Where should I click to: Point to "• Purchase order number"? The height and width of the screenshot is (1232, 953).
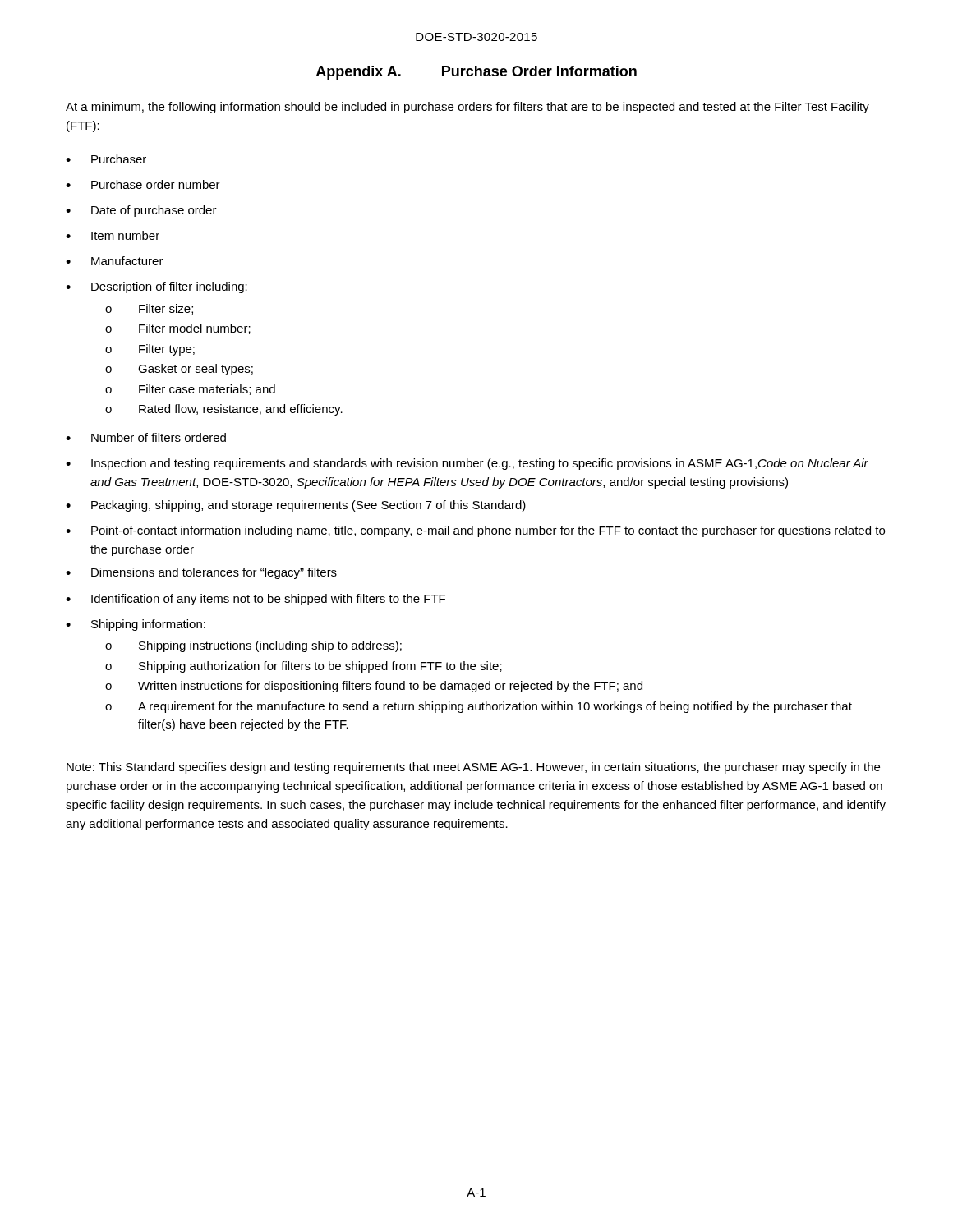coord(143,184)
